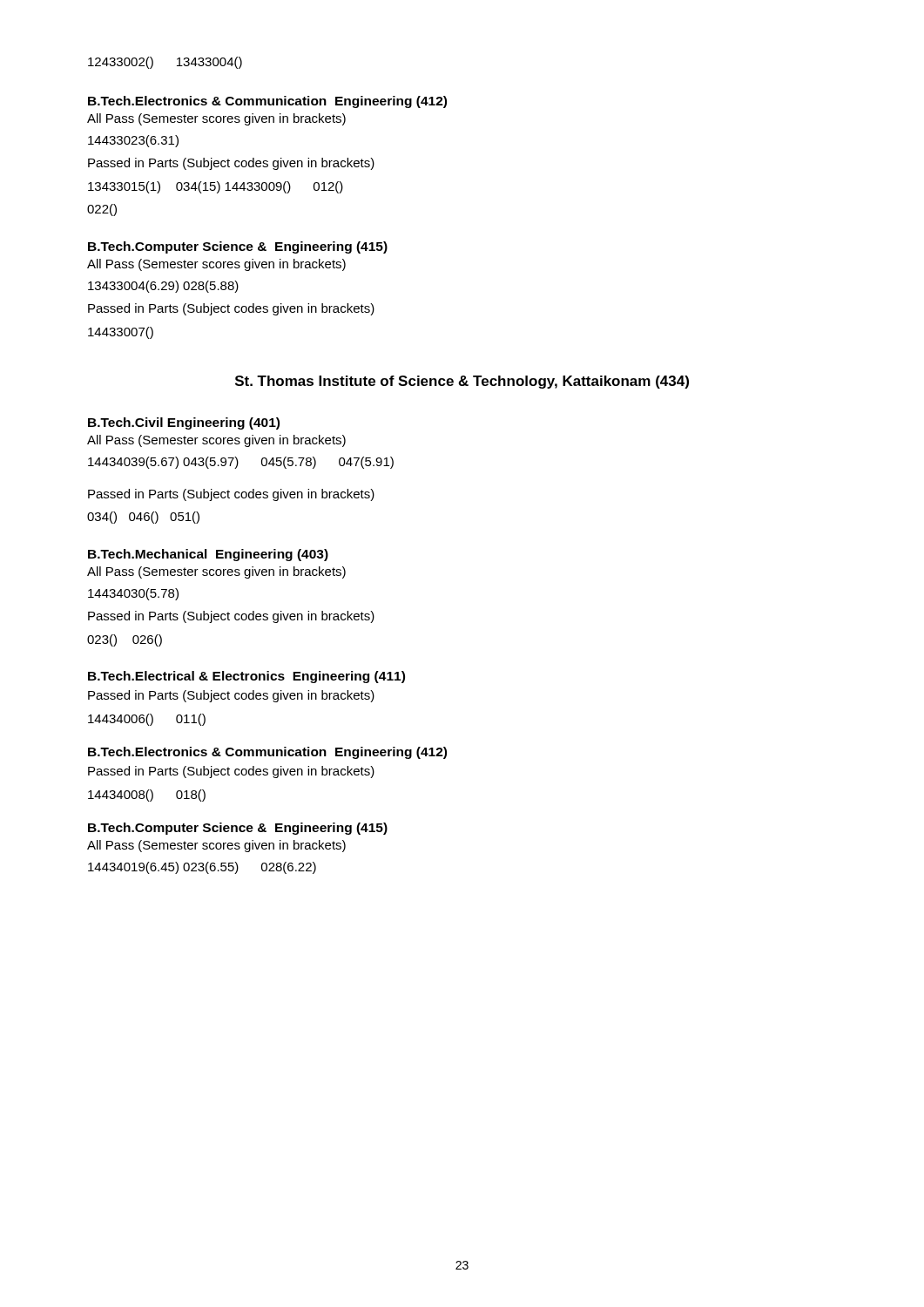Find the text starting "14434039(5.67) 043(5.97) 045(5.78) 047(5.91)"
924x1307 pixels.
(241, 461)
